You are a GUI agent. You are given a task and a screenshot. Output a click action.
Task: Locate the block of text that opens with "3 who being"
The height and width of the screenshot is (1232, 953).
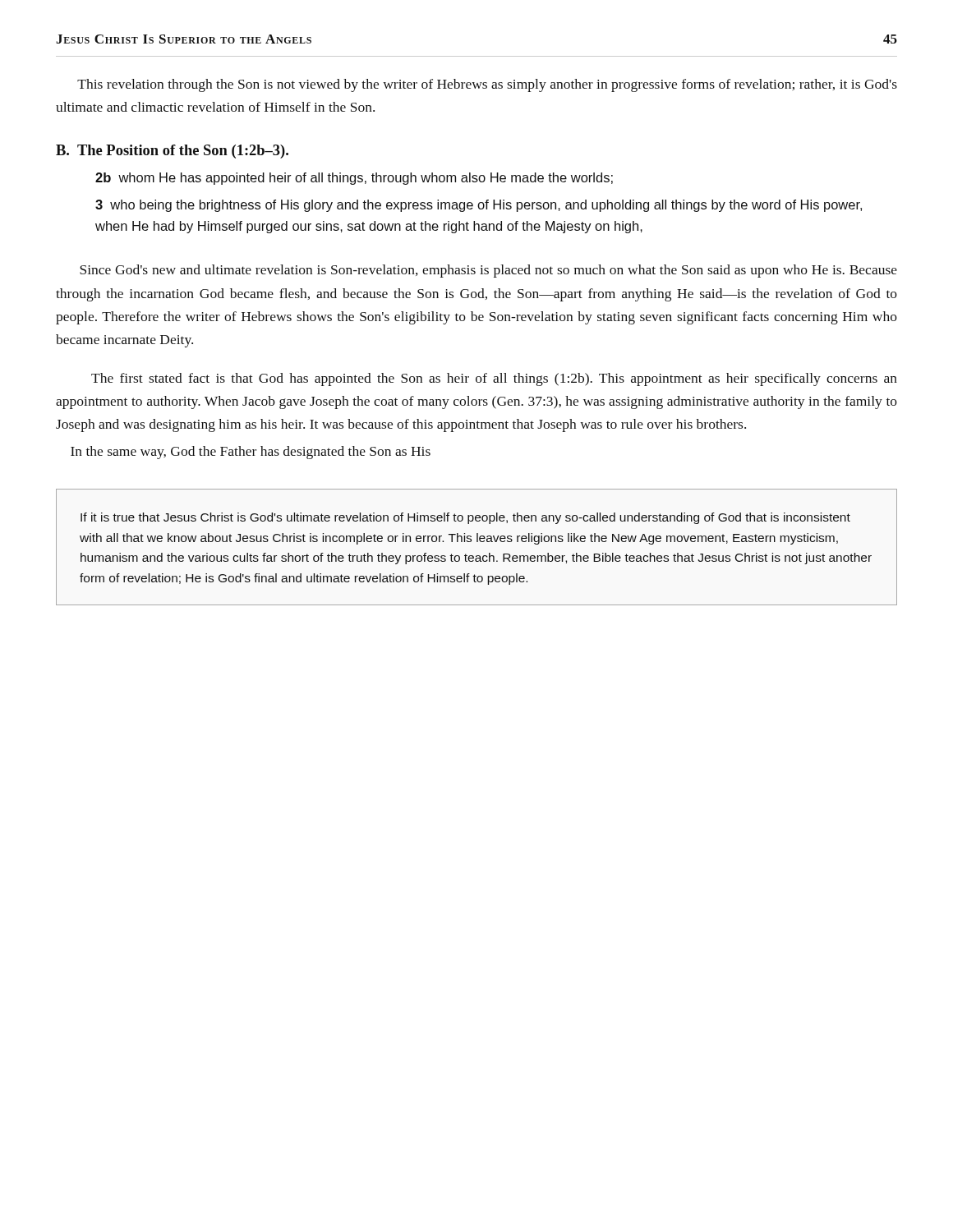[496, 216]
